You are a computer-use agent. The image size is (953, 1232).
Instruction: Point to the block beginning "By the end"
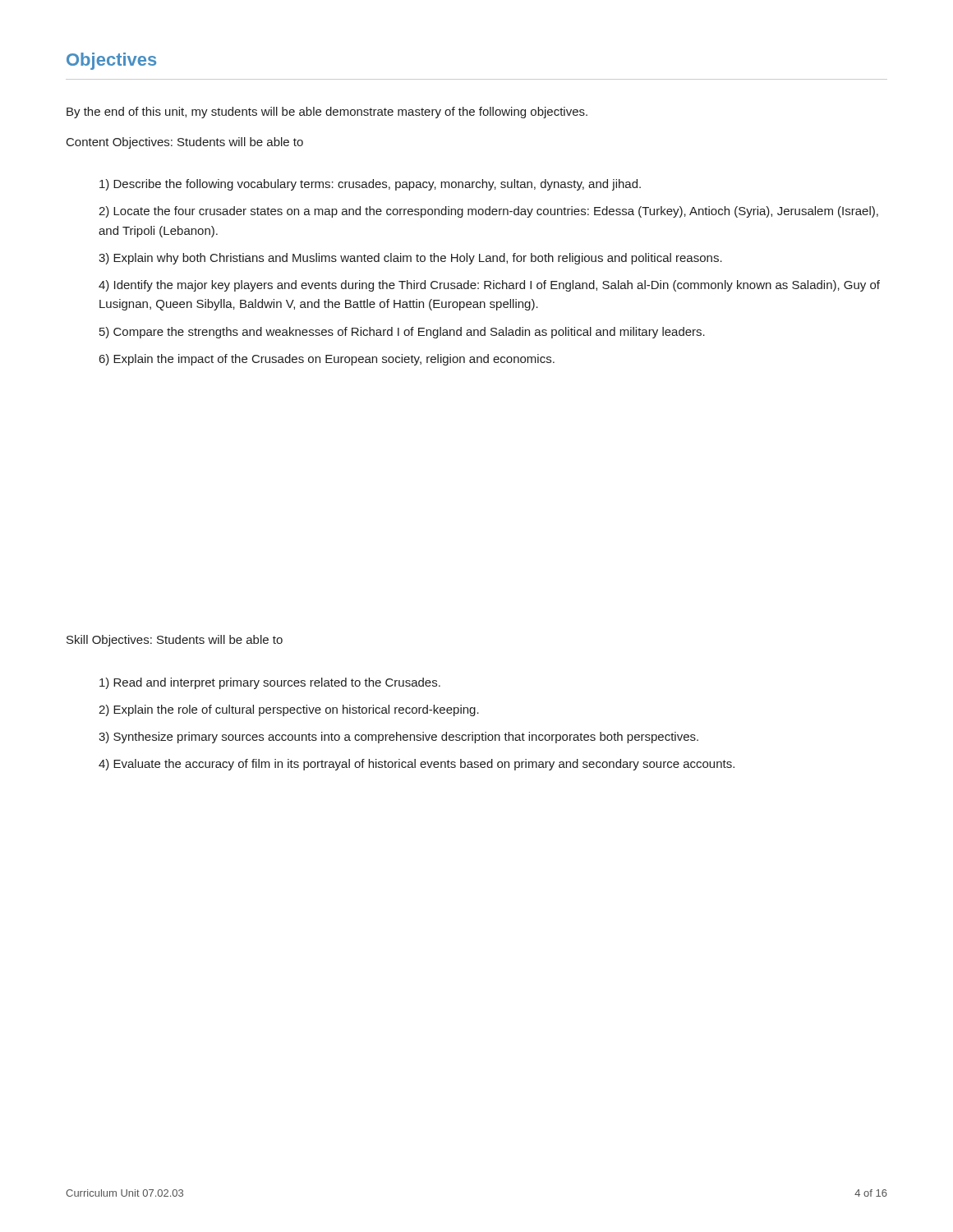[x=327, y=111]
